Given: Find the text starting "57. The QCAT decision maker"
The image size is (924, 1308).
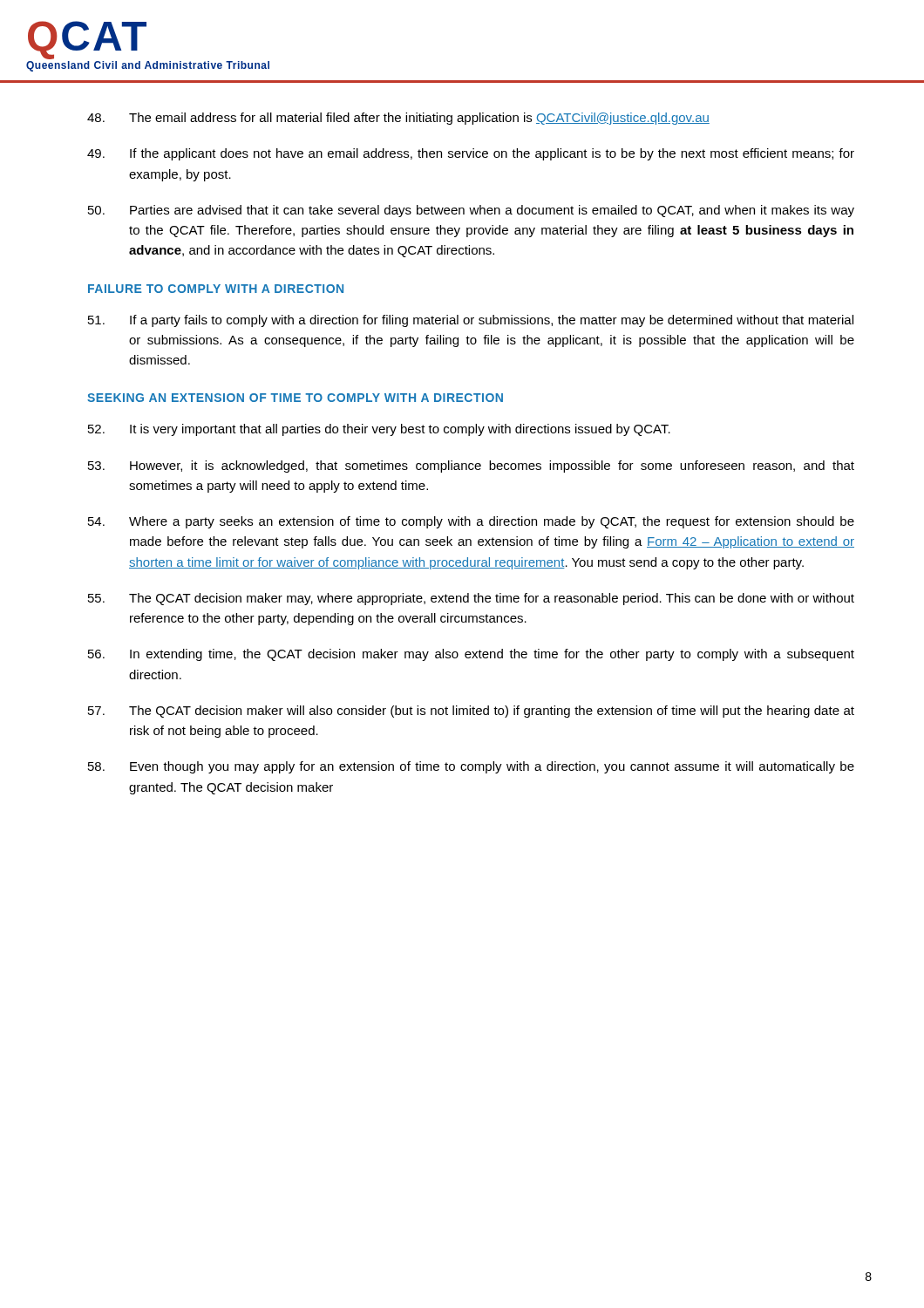Looking at the screenshot, I should (471, 720).
